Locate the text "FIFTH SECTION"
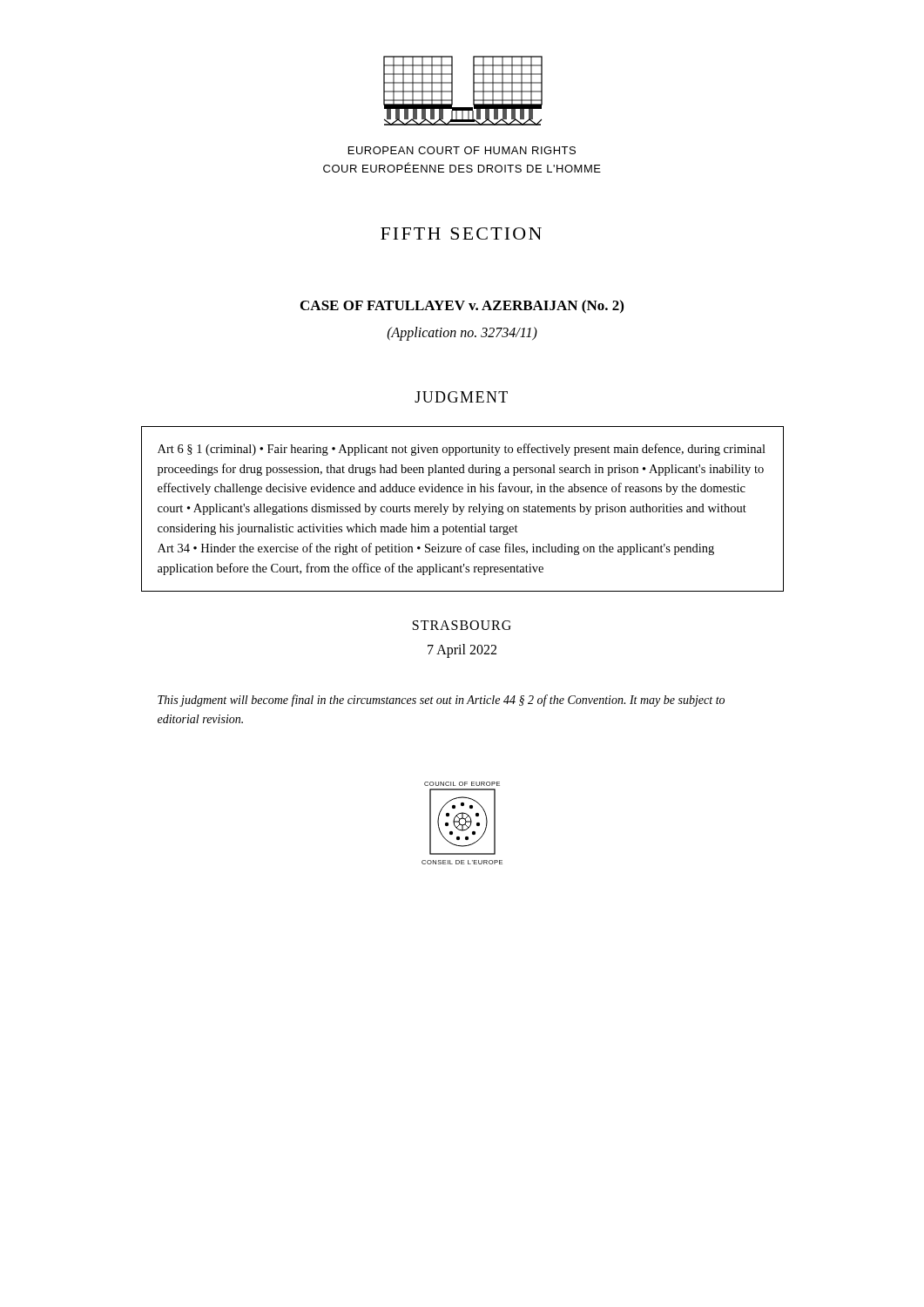924x1307 pixels. [462, 233]
